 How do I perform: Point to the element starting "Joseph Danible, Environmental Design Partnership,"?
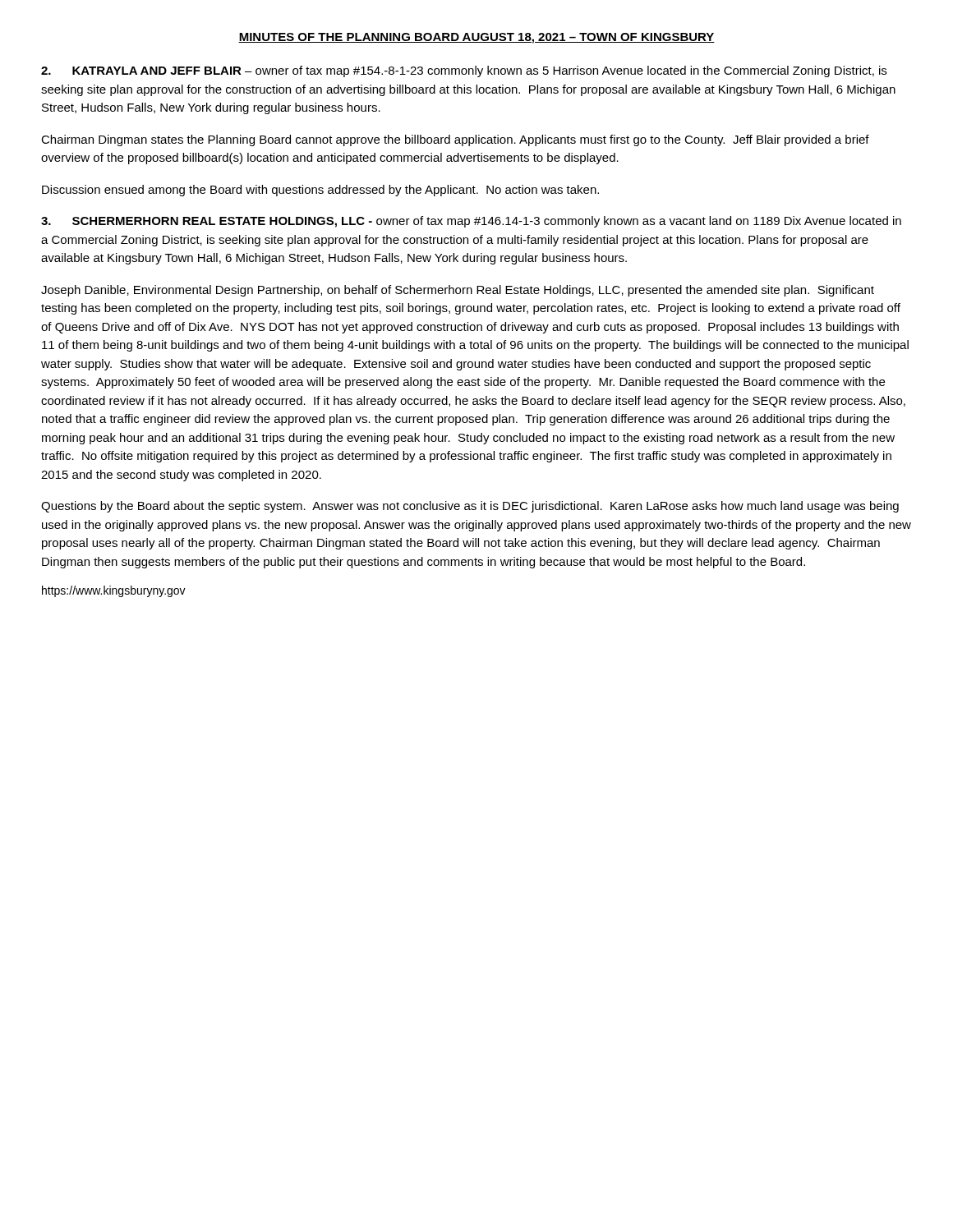point(475,381)
